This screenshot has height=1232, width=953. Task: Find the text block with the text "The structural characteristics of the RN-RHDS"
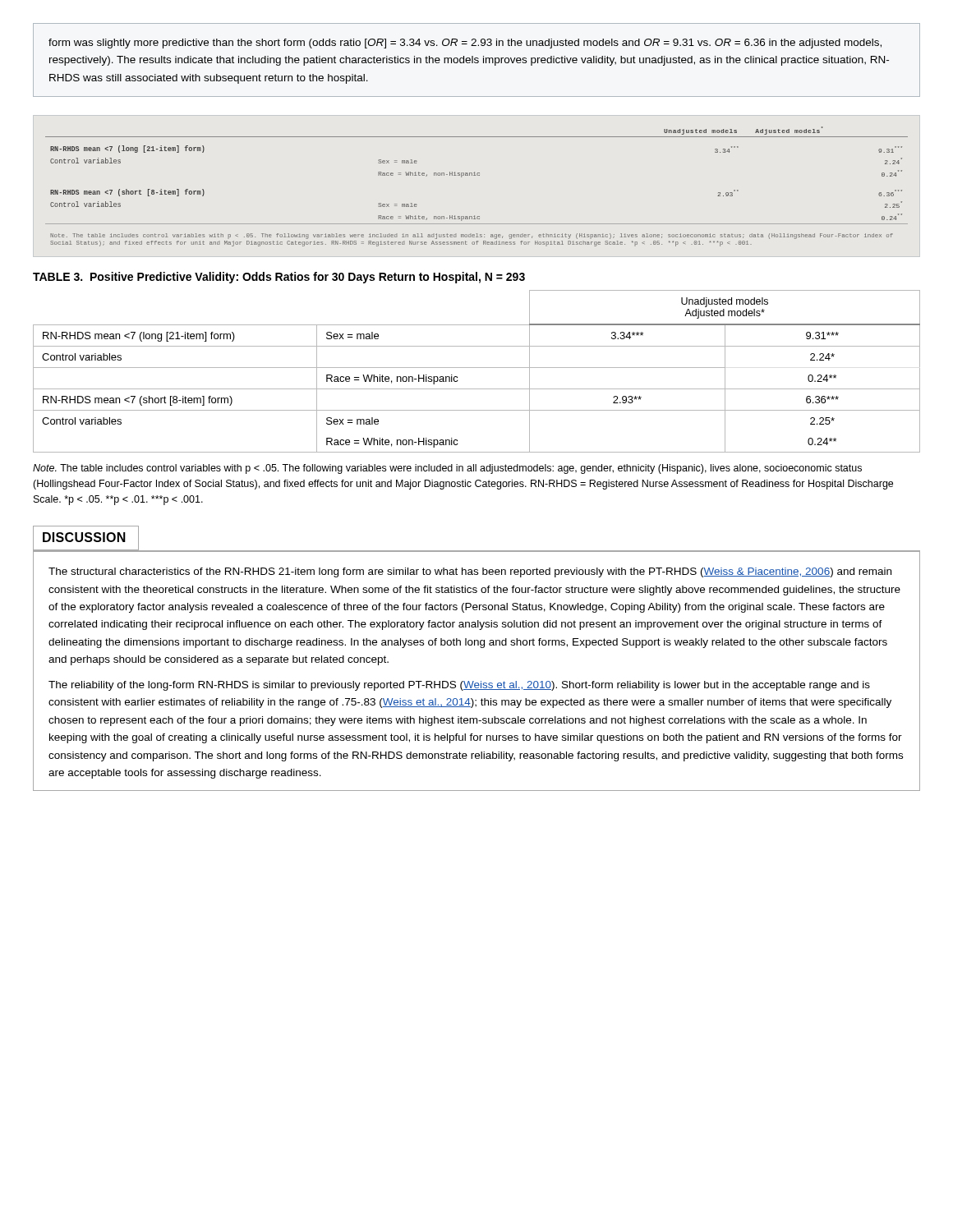click(476, 672)
